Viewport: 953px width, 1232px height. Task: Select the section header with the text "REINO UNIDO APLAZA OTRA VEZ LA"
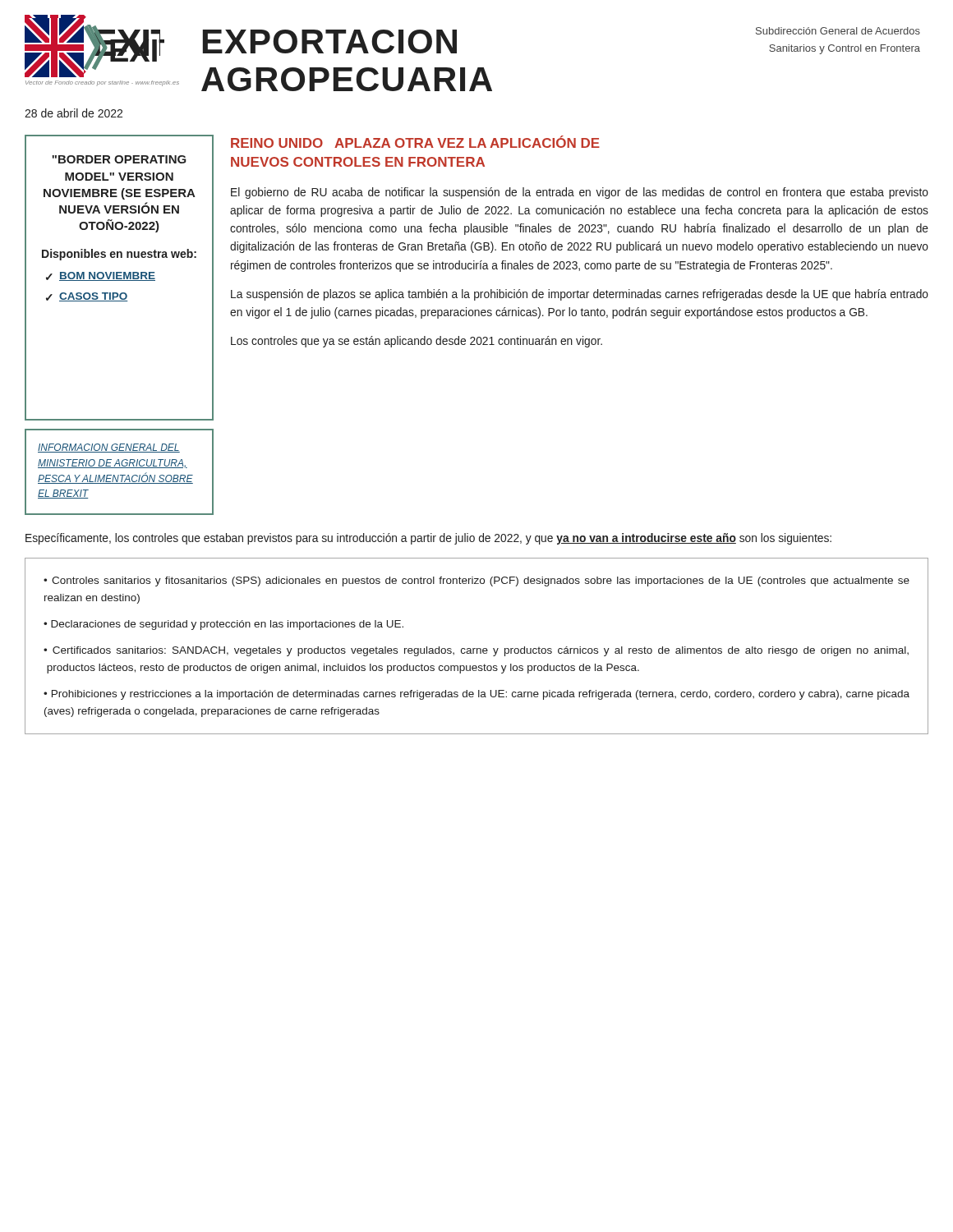(x=415, y=153)
